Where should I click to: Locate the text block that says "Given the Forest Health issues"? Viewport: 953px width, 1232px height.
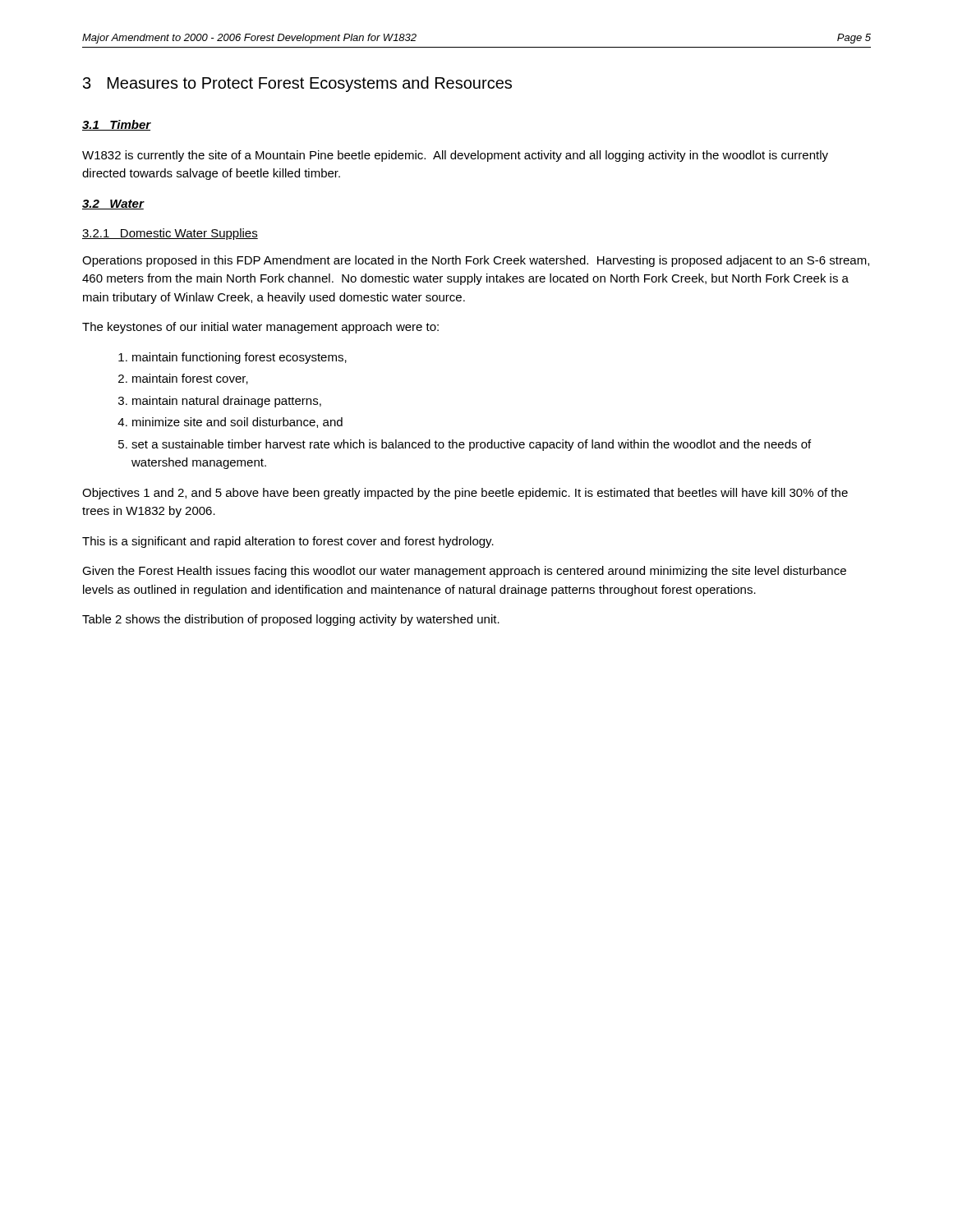(476, 580)
